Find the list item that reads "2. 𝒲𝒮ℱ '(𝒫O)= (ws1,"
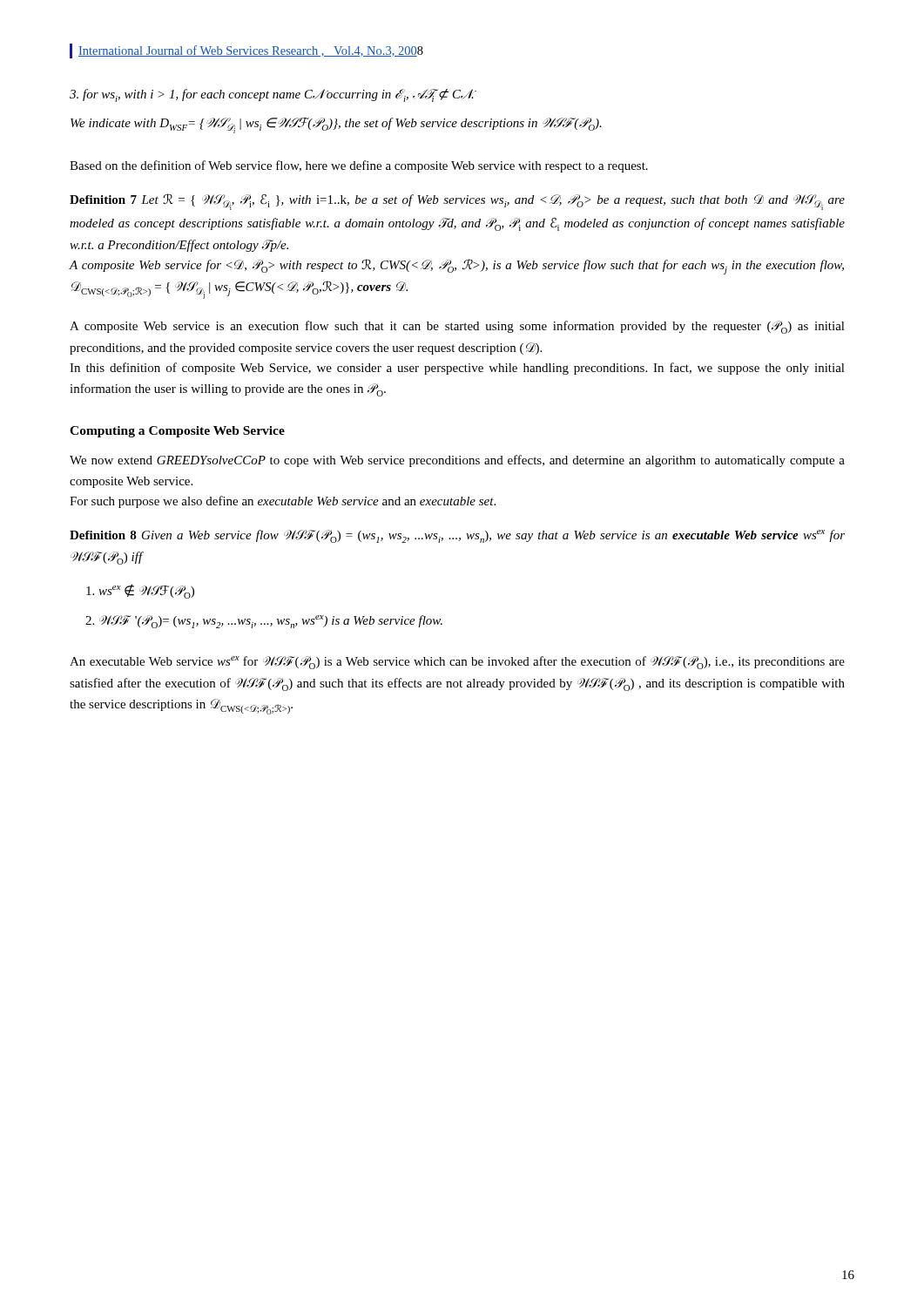Screen dimensions: 1307x924 [264, 621]
